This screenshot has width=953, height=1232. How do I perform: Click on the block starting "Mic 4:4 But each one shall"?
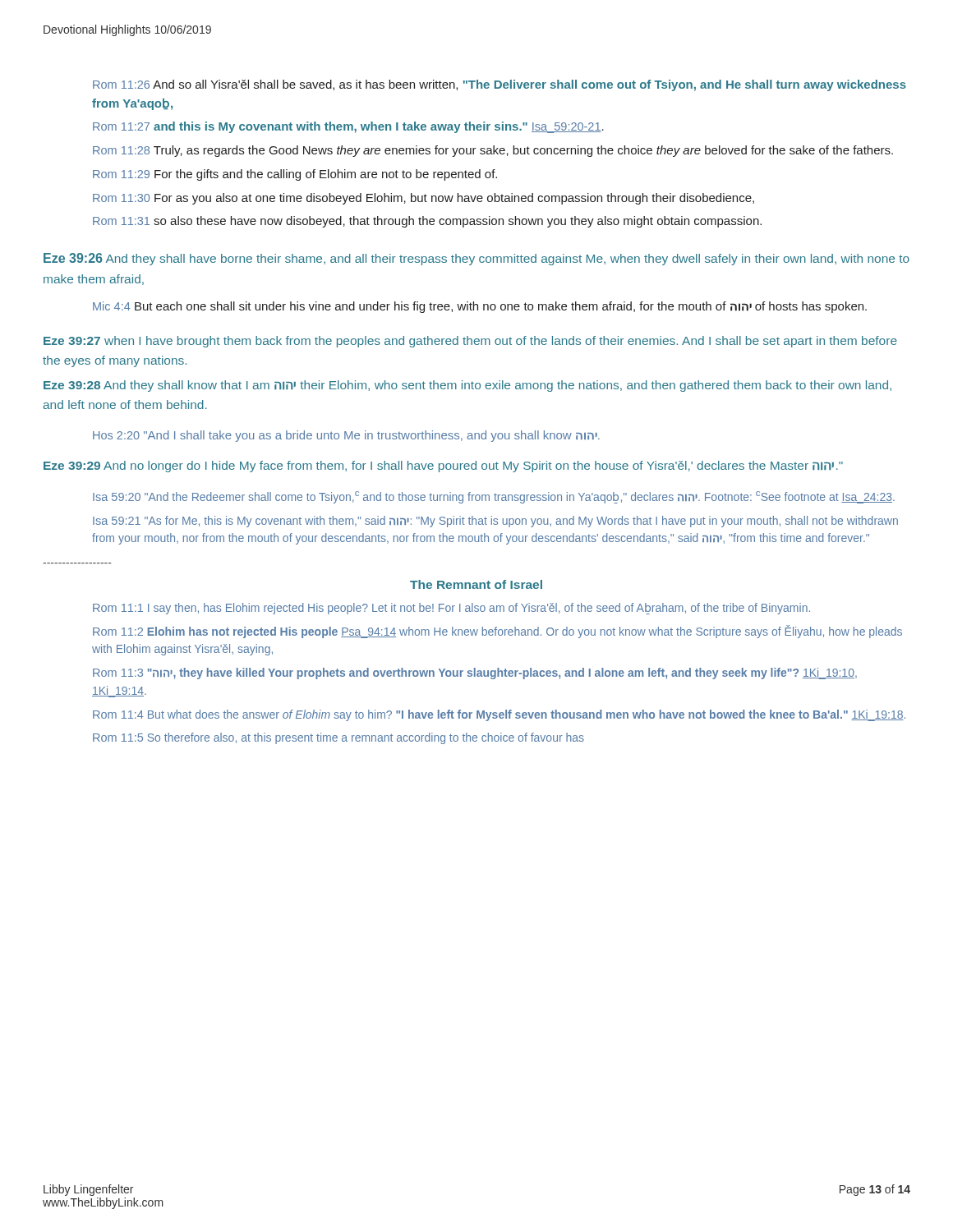tap(480, 306)
